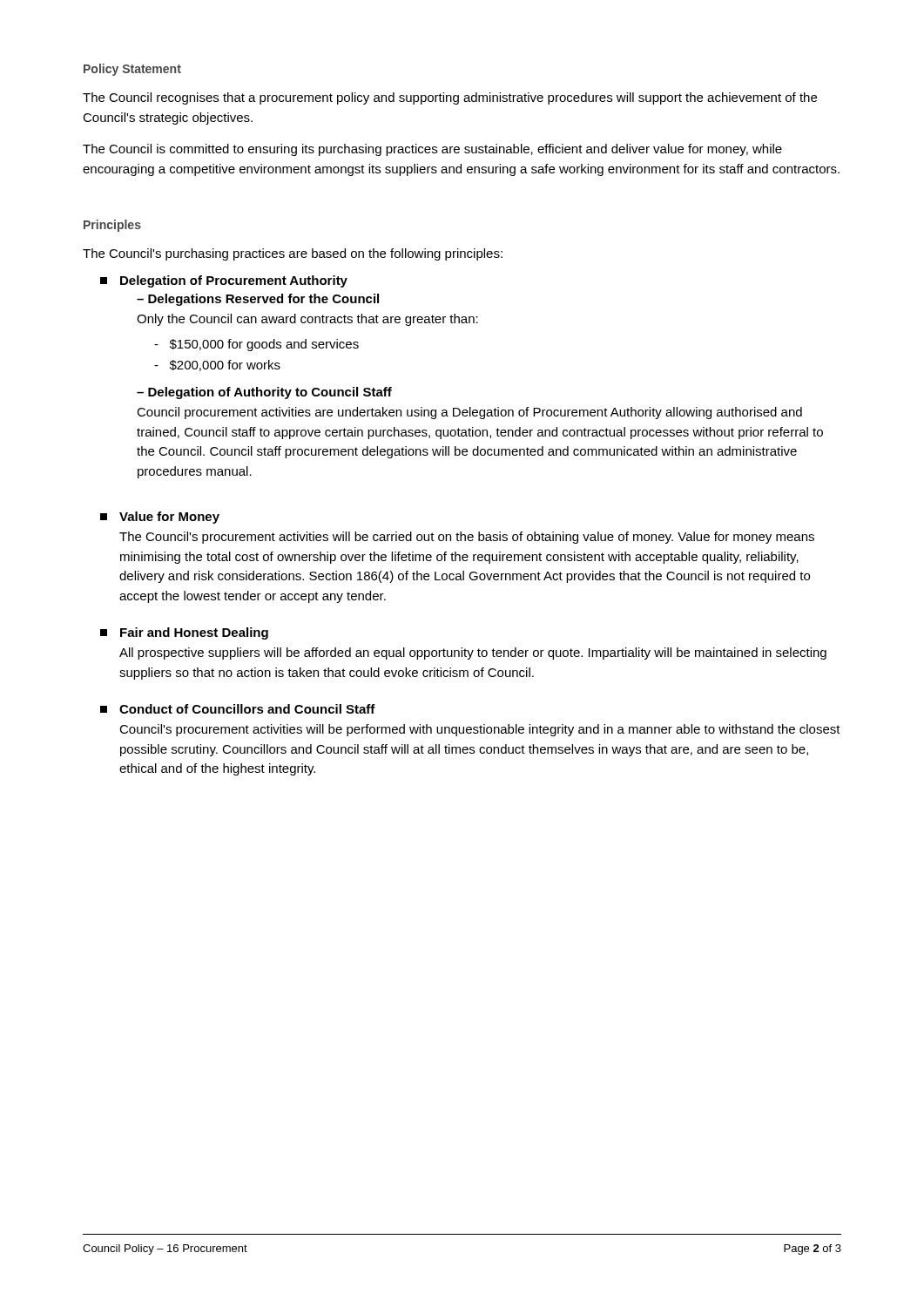Find the list item containing "Fair and Honest"
This screenshot has height=1307, width=924.
coord(471,654)
